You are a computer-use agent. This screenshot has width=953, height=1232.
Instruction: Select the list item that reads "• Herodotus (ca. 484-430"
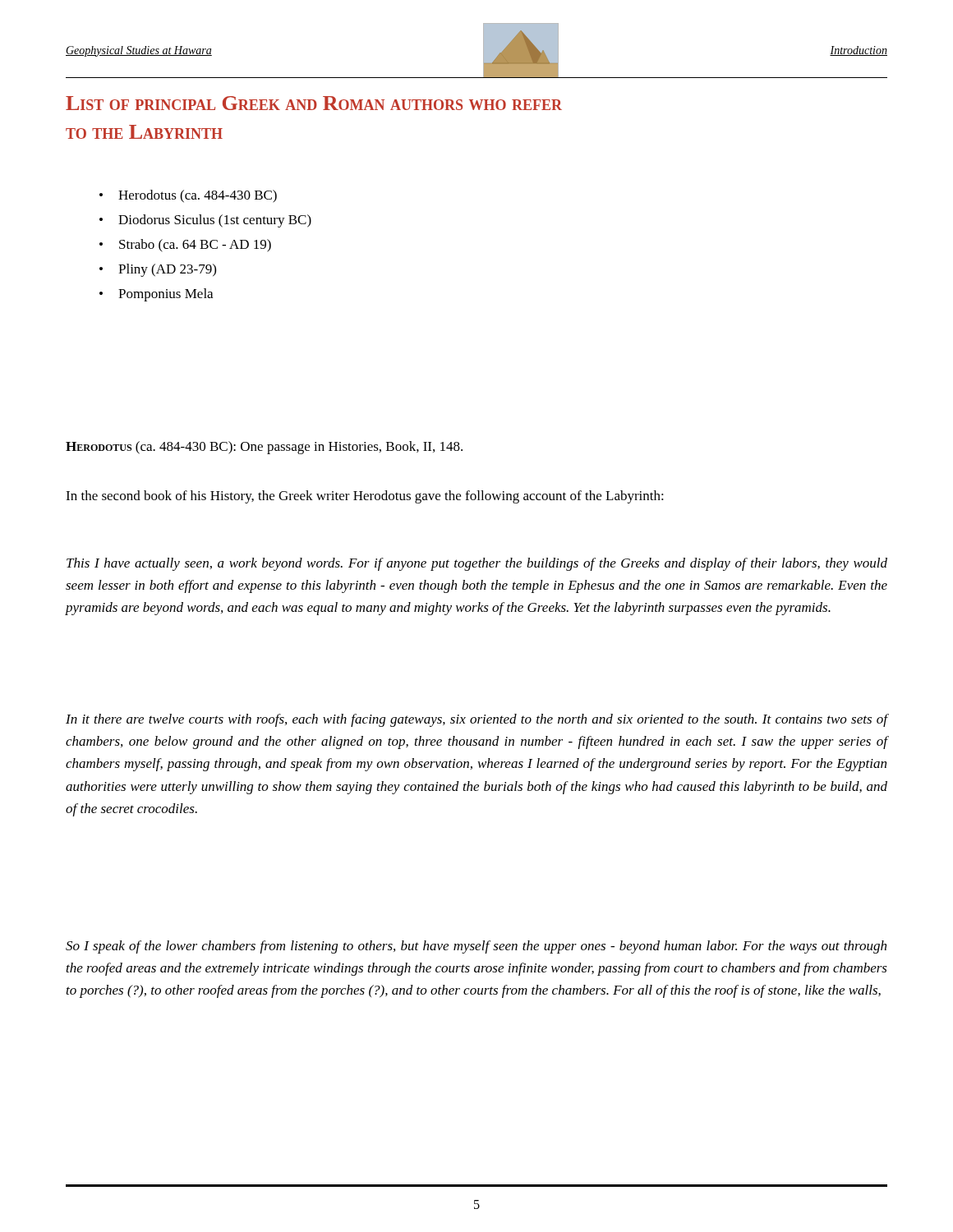click(188, 195)
